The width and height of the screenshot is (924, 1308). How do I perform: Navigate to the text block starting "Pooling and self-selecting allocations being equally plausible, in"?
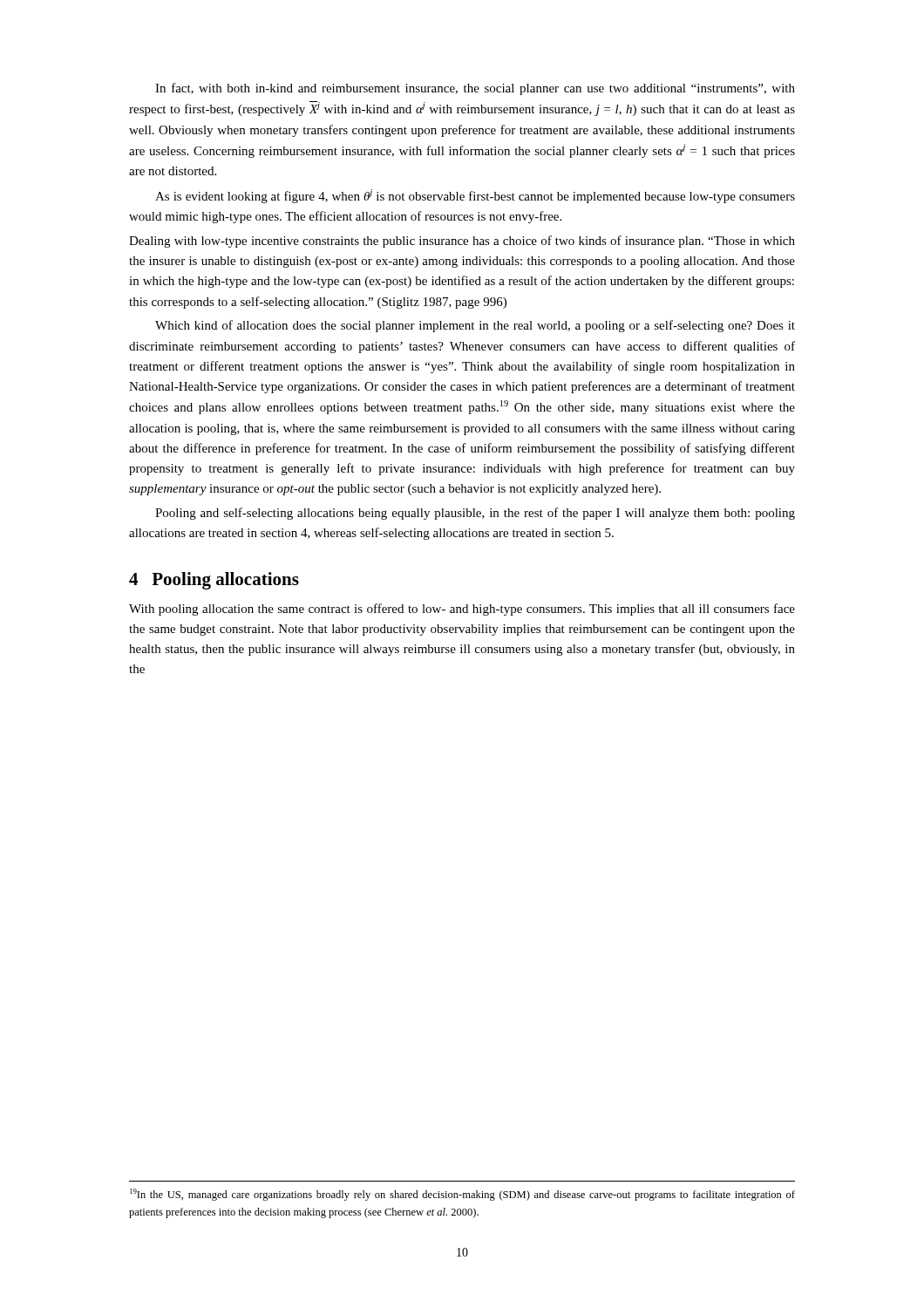pyautogui.click(x=462, y=523)
